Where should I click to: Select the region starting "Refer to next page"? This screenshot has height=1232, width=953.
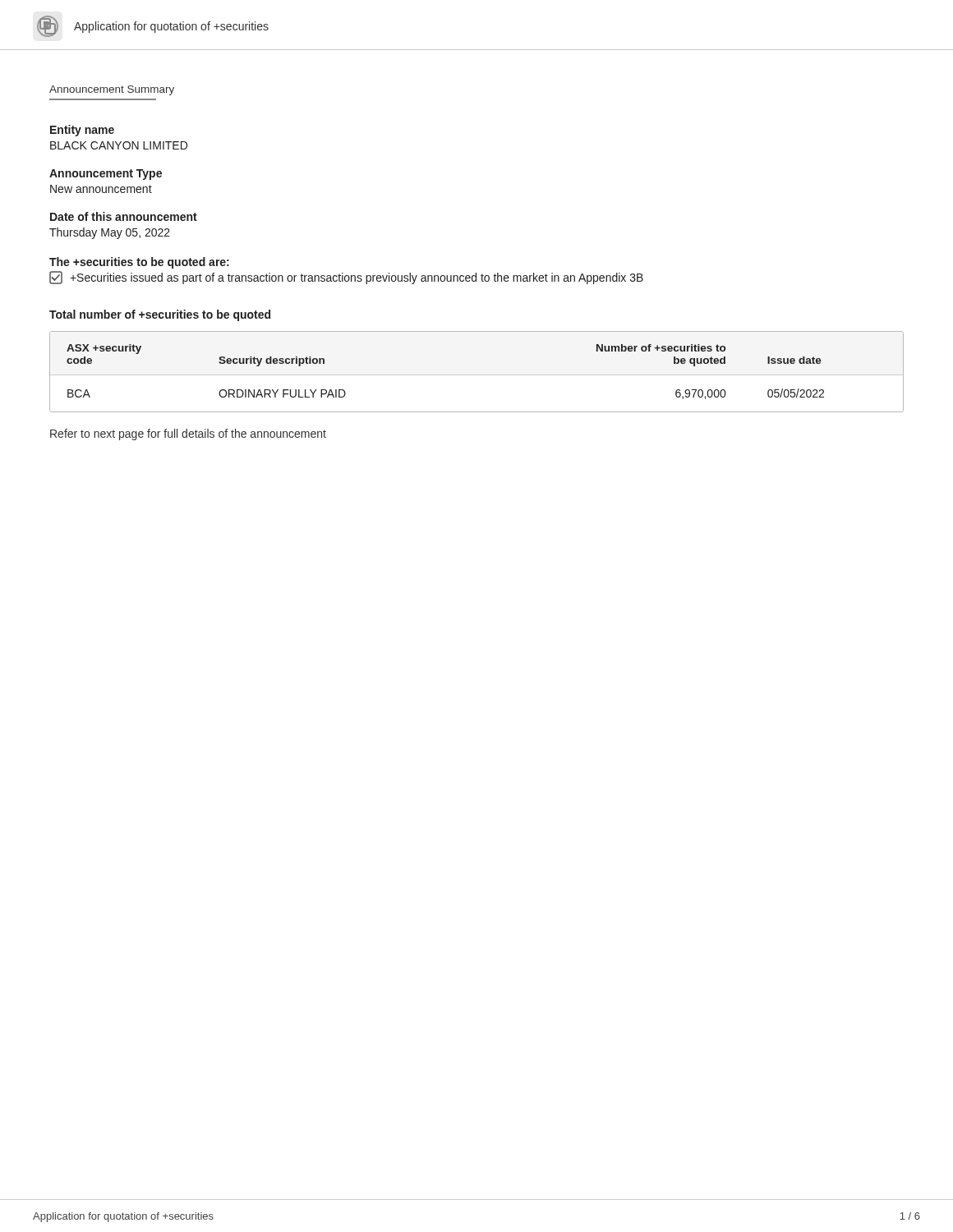point(188,434)
